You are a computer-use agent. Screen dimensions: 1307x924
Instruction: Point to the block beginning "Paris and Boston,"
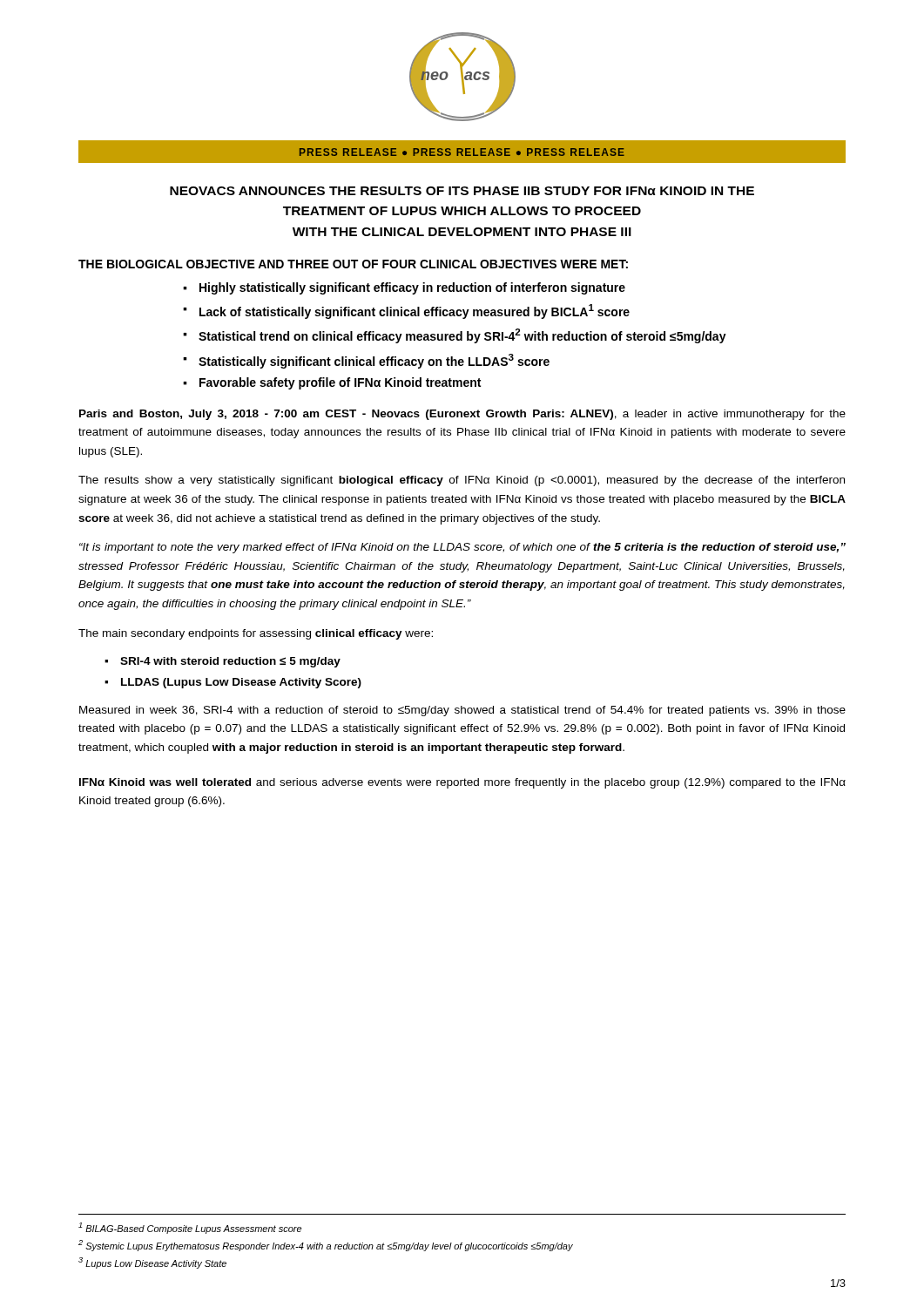[462, 432]
